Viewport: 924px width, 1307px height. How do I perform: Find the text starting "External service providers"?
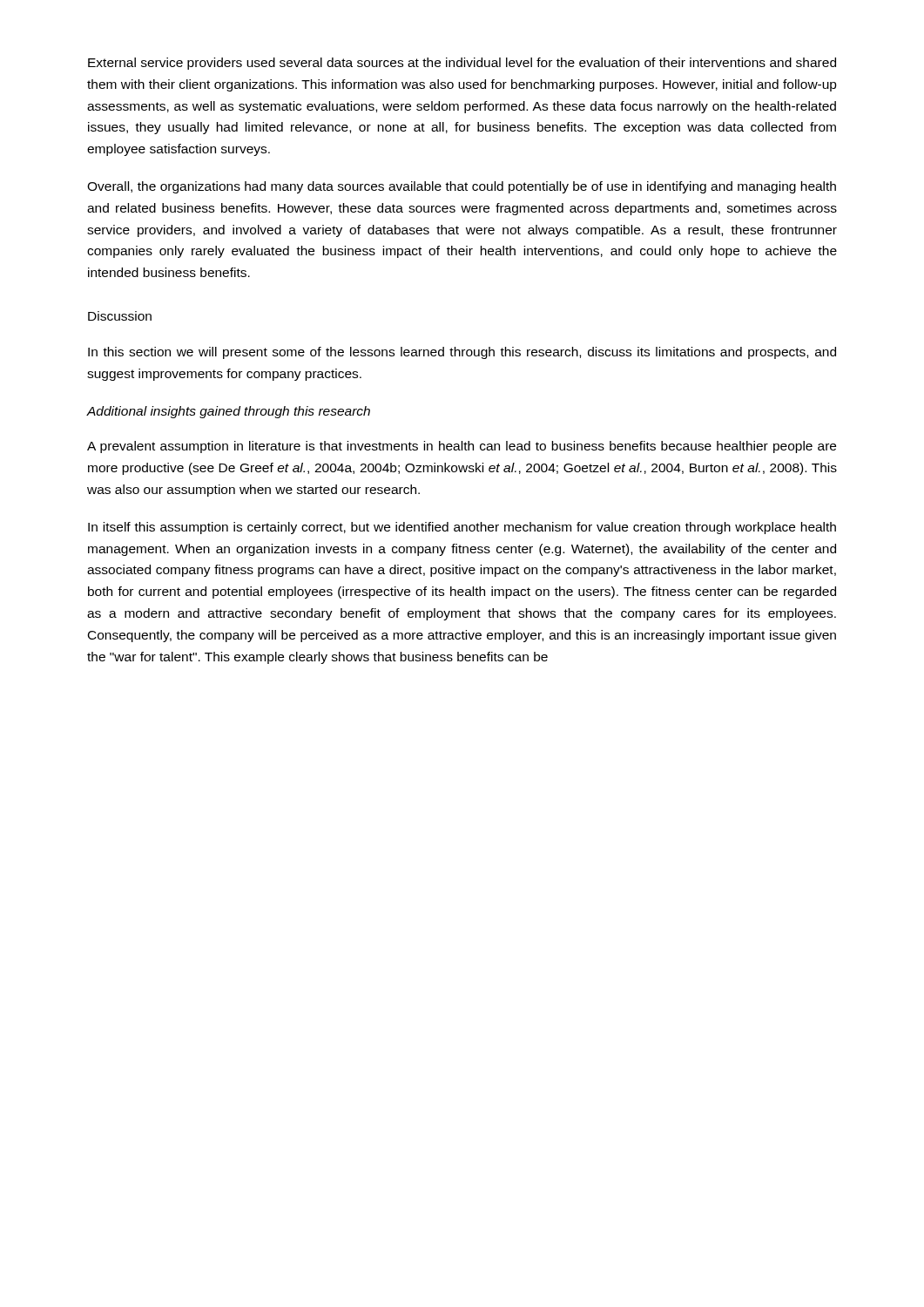coord(462,106)
